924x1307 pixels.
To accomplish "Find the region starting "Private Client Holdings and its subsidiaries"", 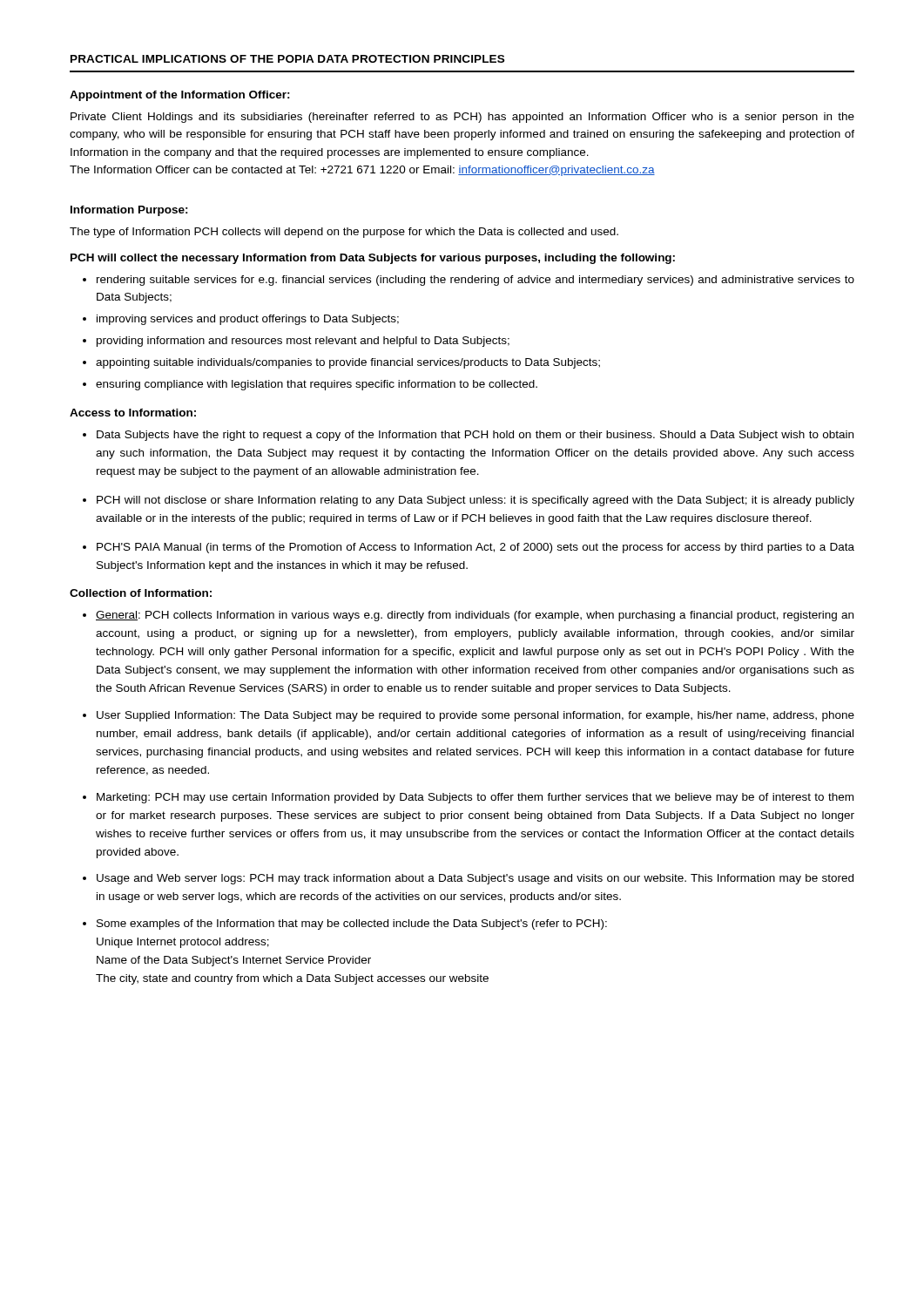I will pyautogui.click(x=462, y=143).
